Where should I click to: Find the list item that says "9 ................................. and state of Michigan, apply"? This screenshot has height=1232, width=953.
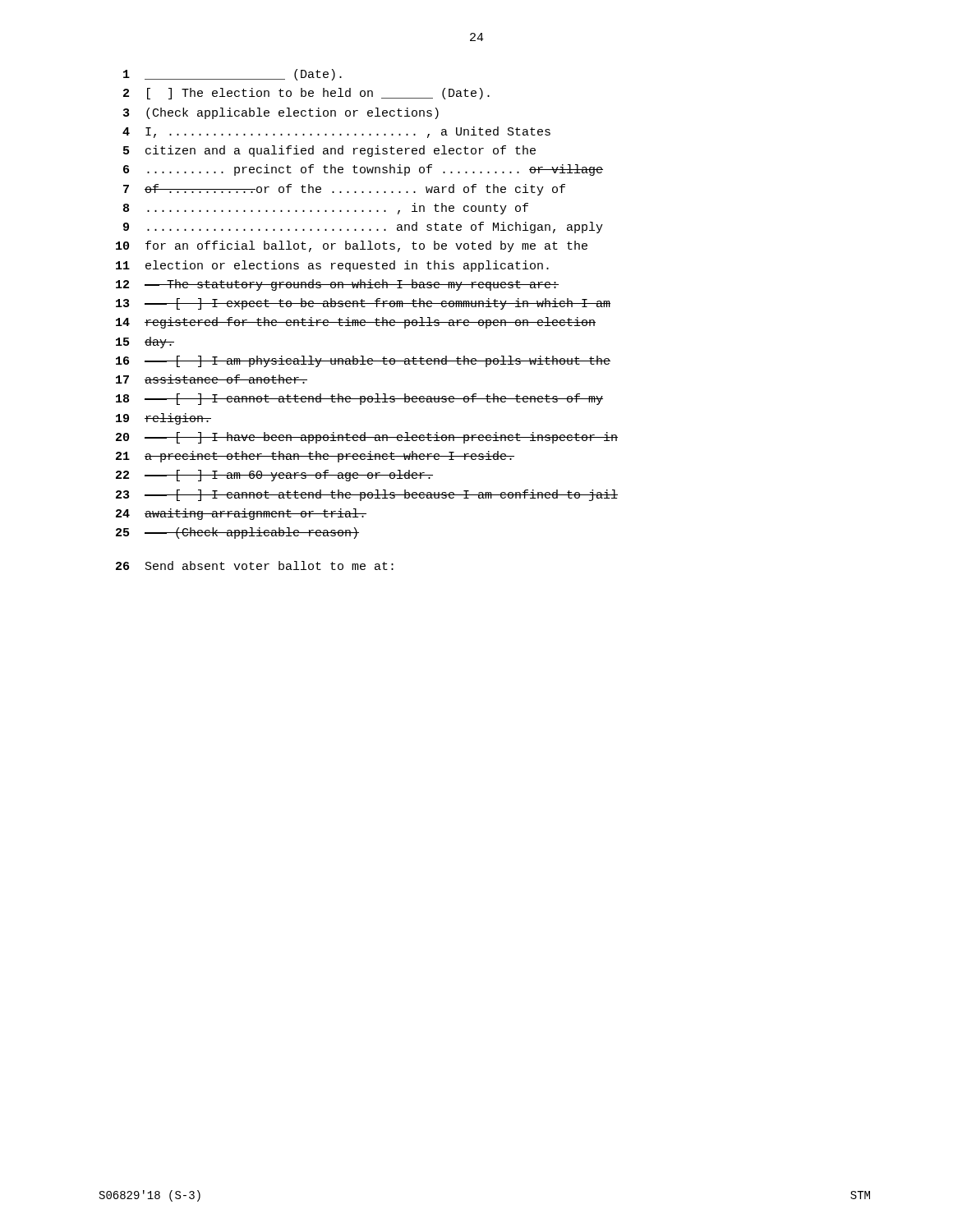point(485,228)
